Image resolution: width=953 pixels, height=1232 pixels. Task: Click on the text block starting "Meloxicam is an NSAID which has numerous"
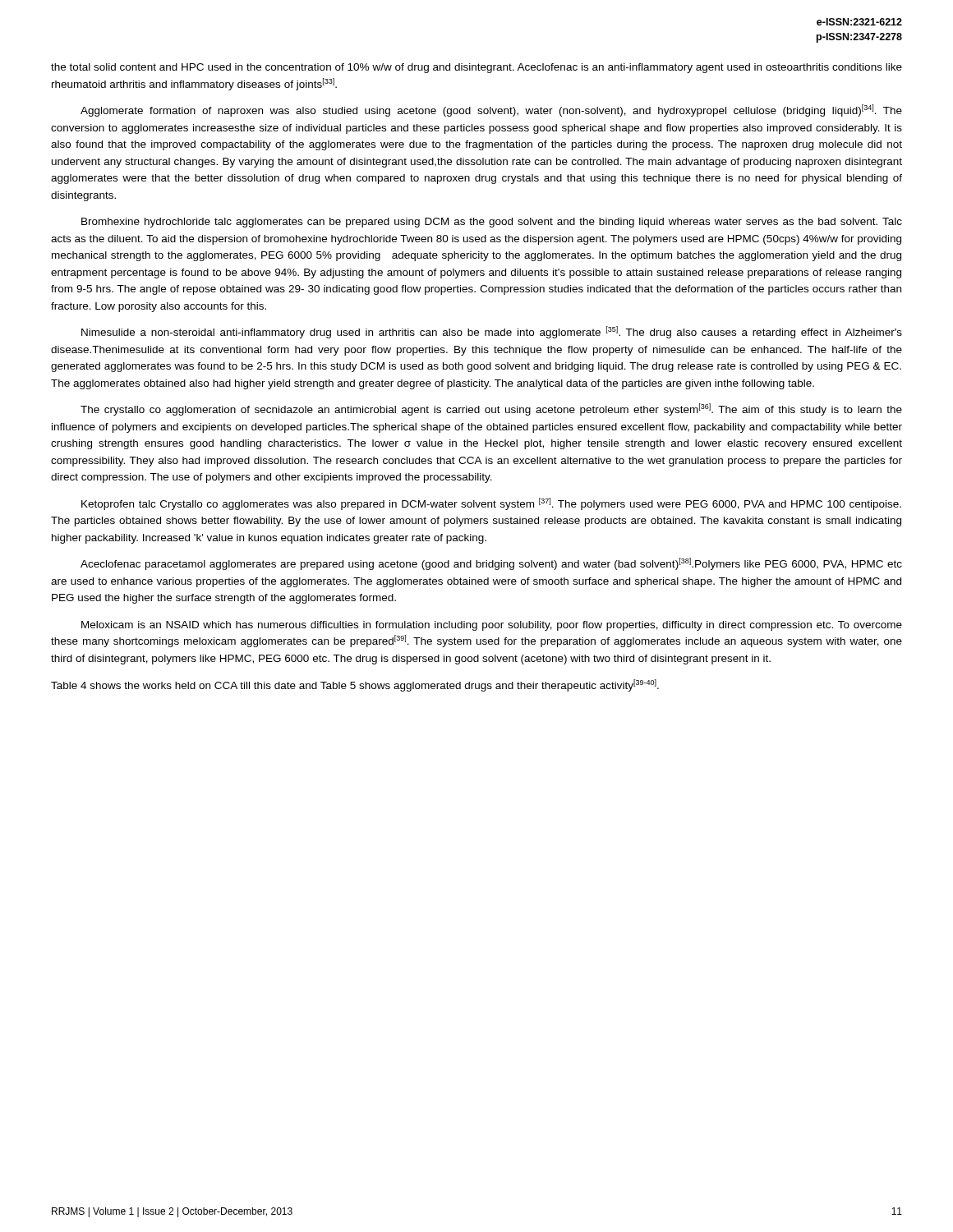[x=476, y=641]
